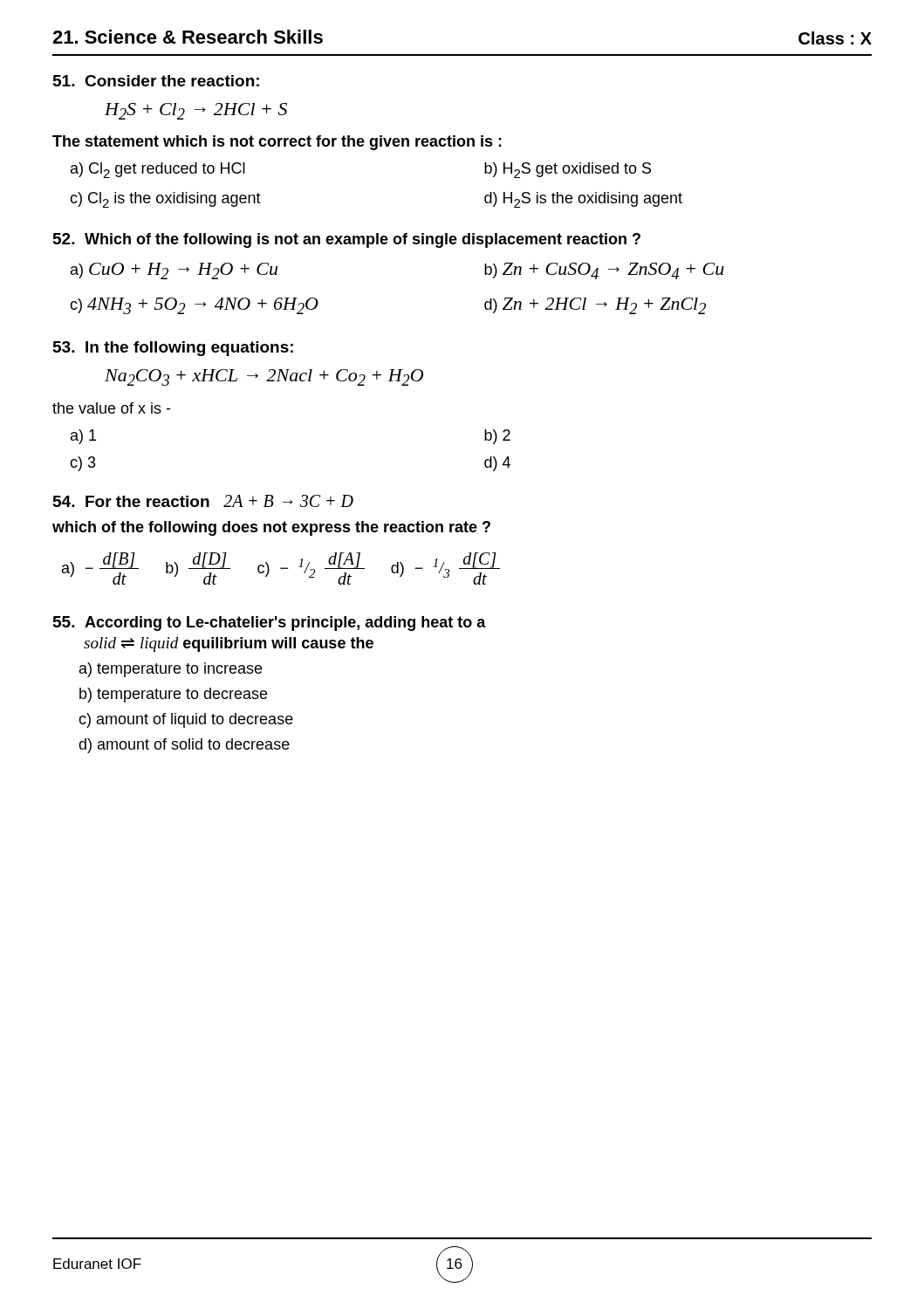Locate the block of text that opens with "The statement which is"
This screenshot has width=924, height=1309.
278,142
